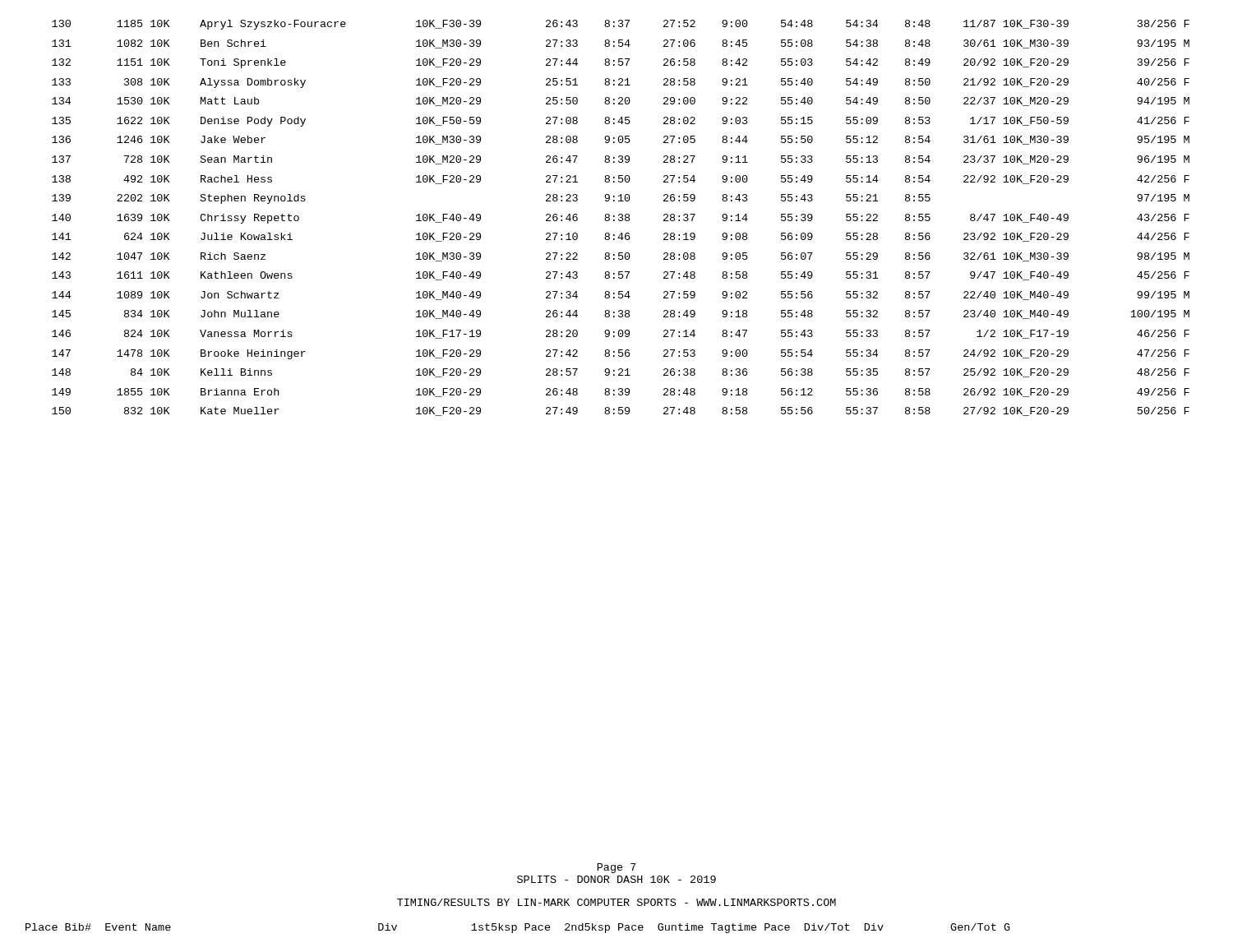1233x952 pixels.
Task: Locate the table with the text "Rich Saenz"
Action: 616,218
